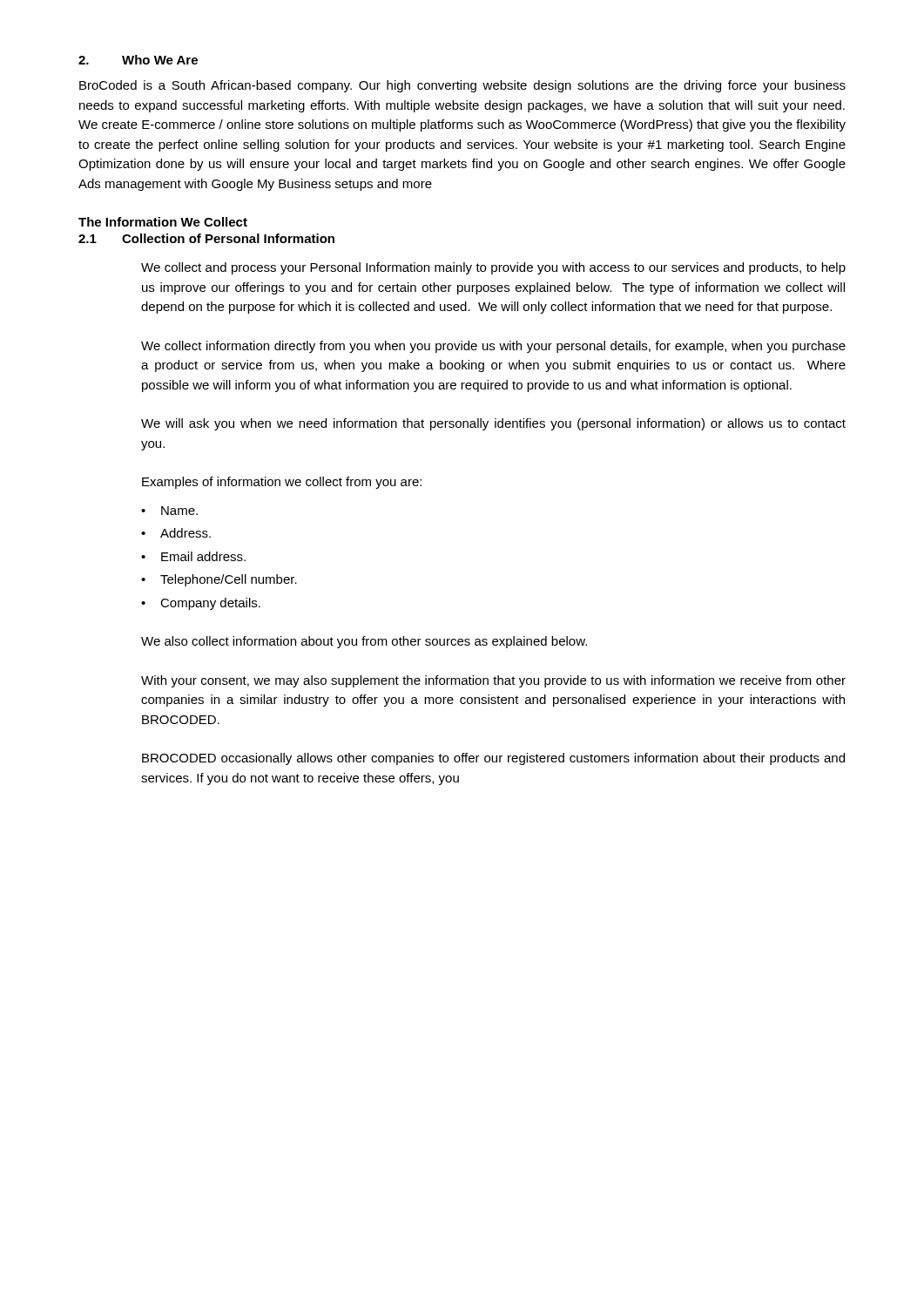The width and height of the screenshot is (924, 1307).
Task: Locate the text block that reads "We also collect information about"
Action: (x=365, y=641)
